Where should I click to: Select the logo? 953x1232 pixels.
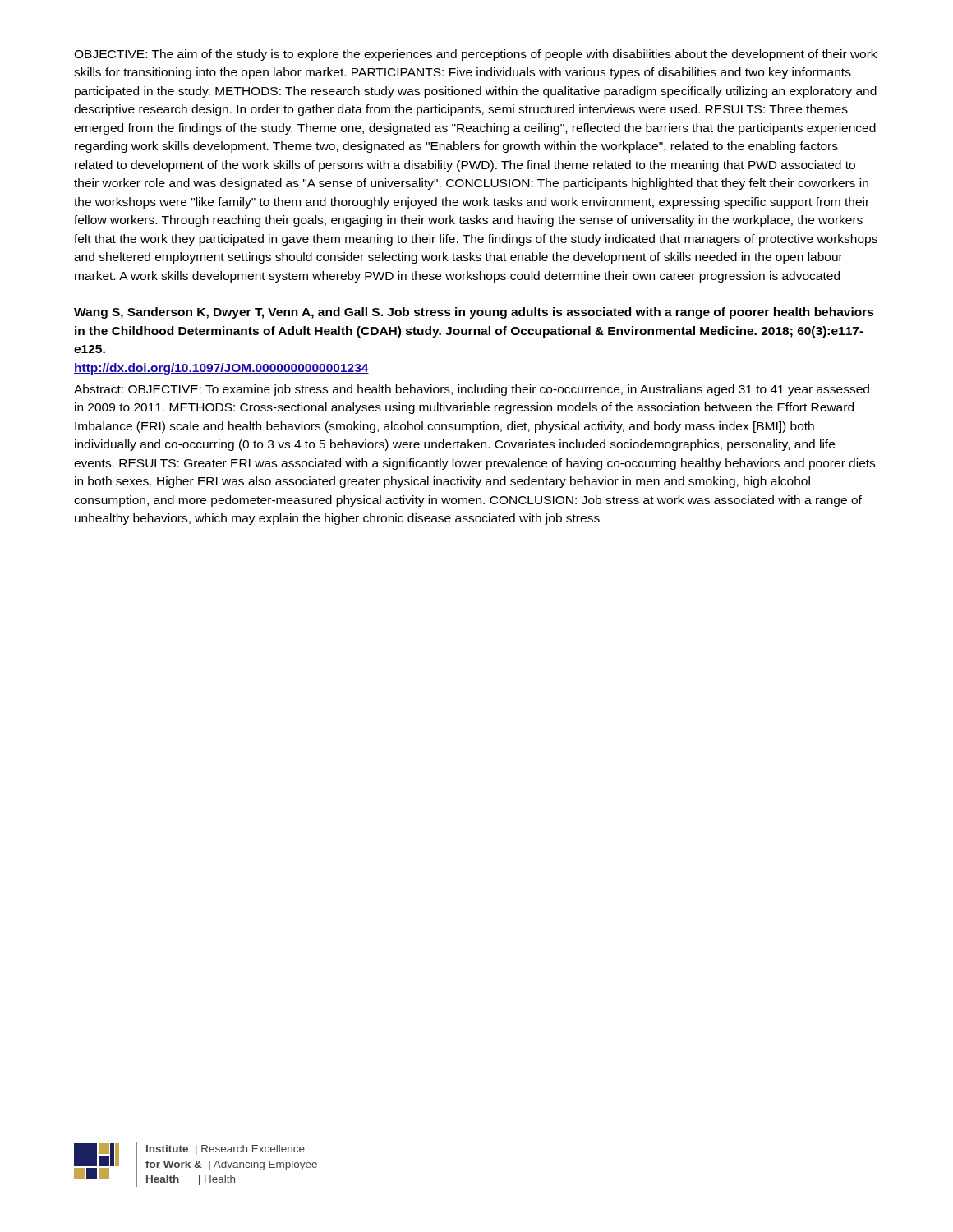196,1164
